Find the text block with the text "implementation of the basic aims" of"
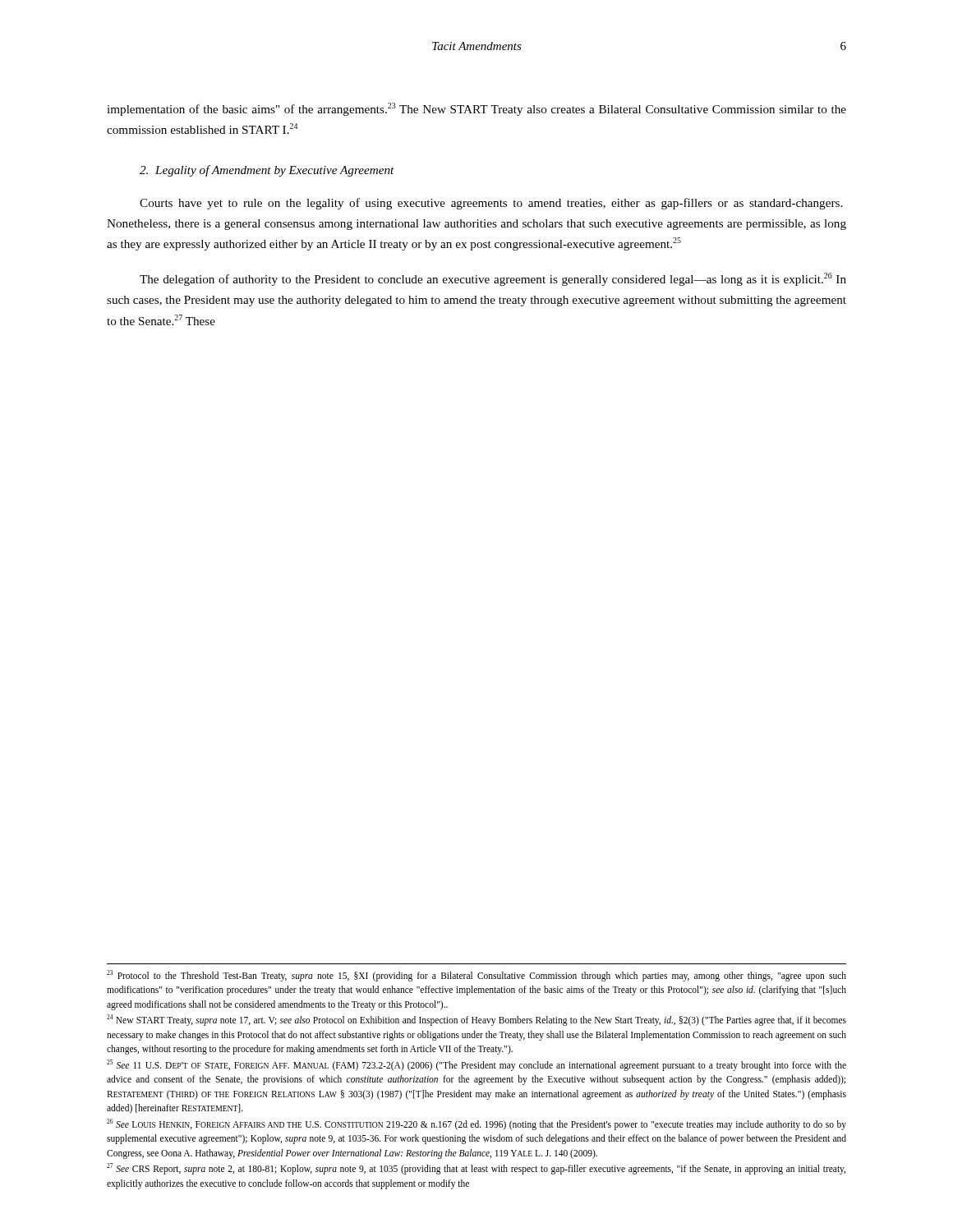 [x=476, y=119]
